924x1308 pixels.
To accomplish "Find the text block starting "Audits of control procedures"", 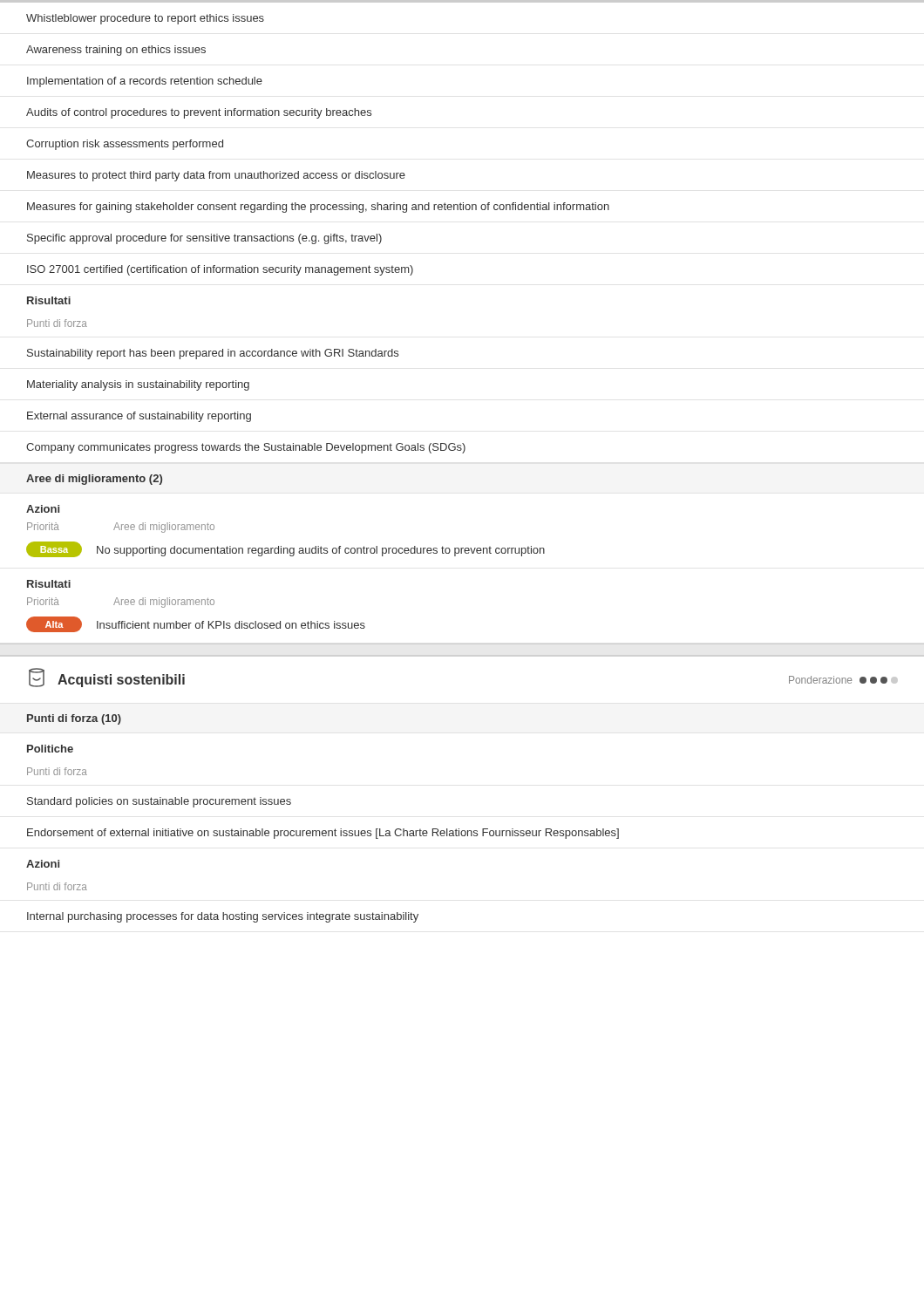I will point(199,112).
